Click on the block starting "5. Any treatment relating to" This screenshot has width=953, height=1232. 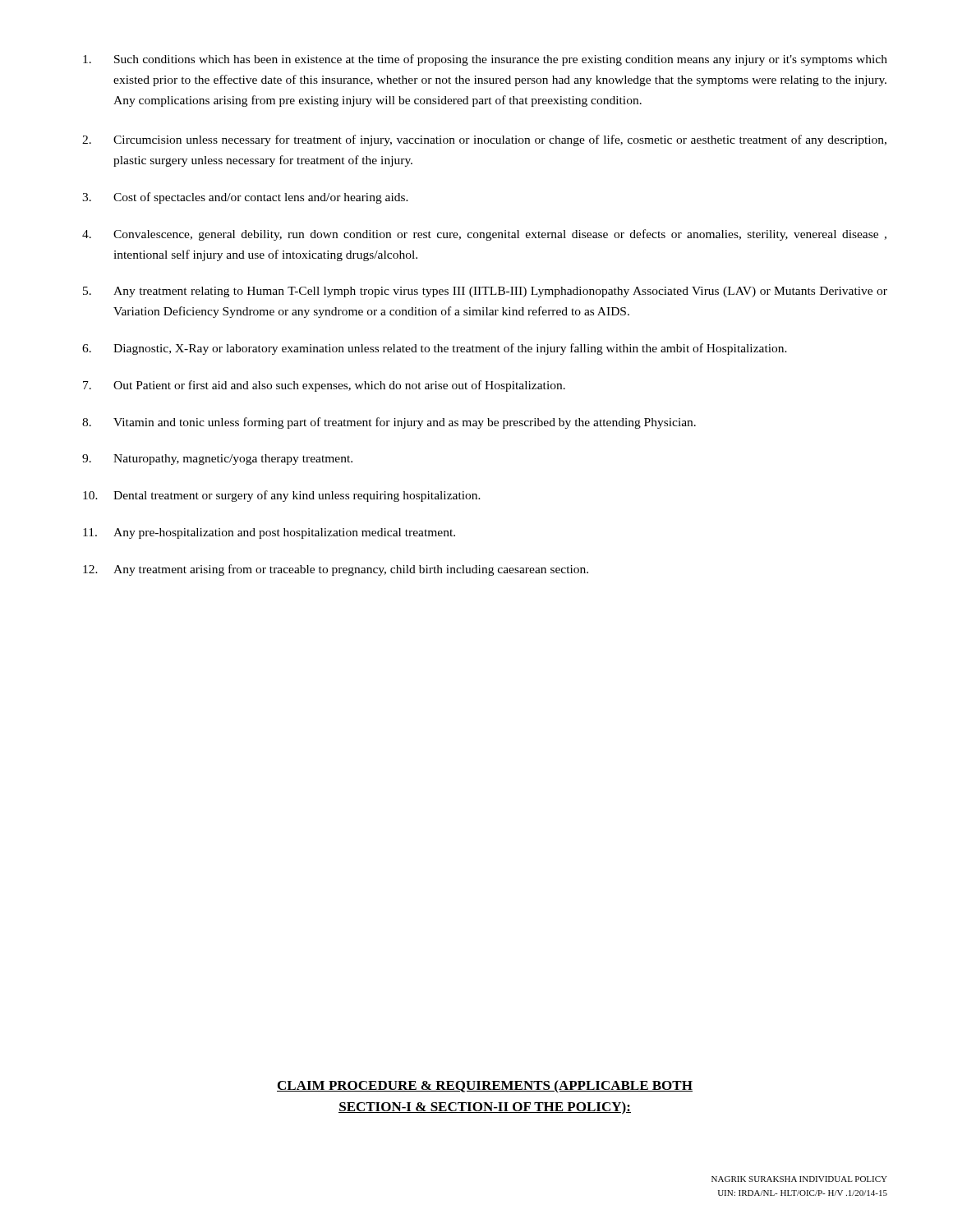485,302
